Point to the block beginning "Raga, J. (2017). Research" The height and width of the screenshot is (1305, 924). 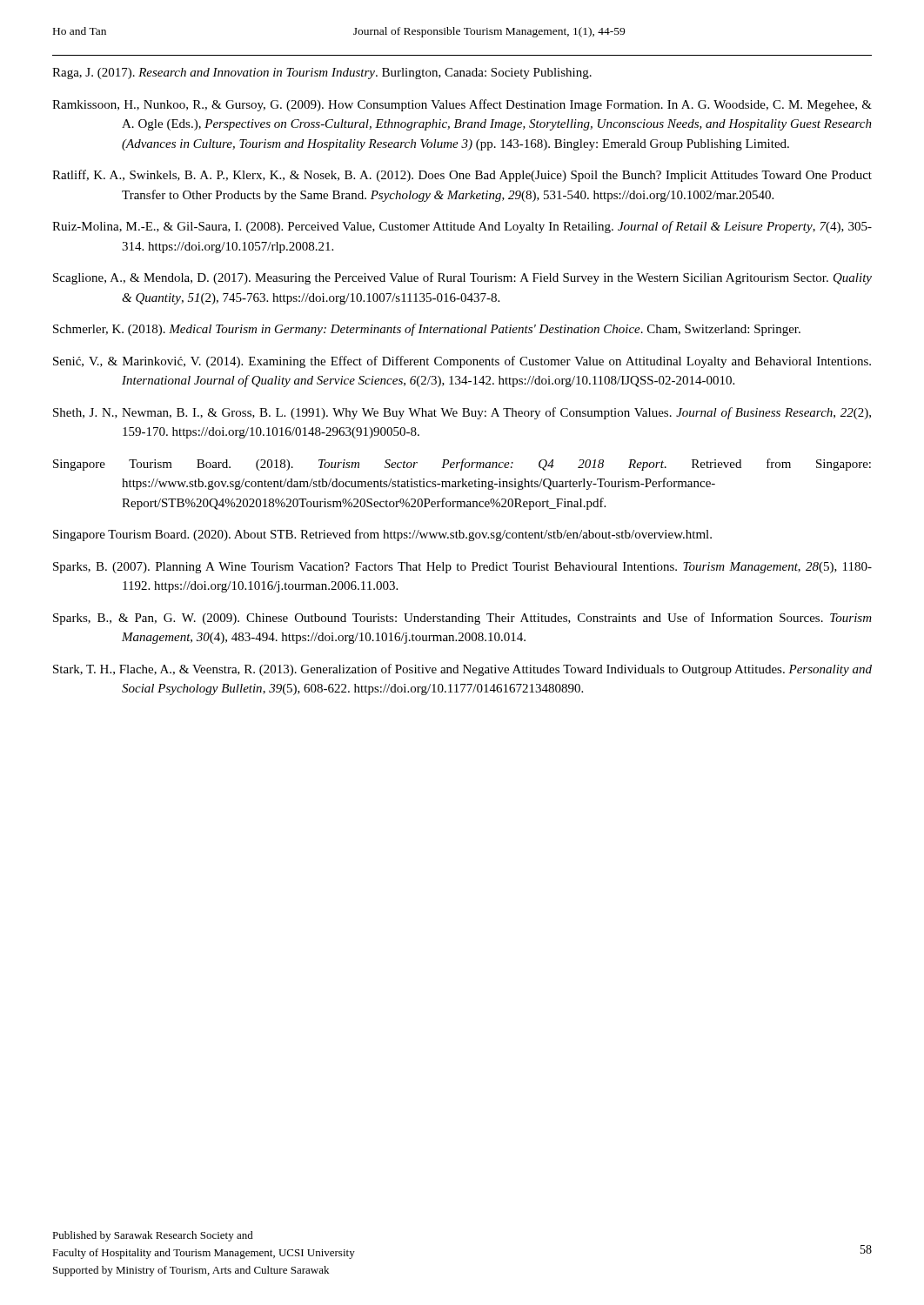pyautogui.click(x=322, y=72)
